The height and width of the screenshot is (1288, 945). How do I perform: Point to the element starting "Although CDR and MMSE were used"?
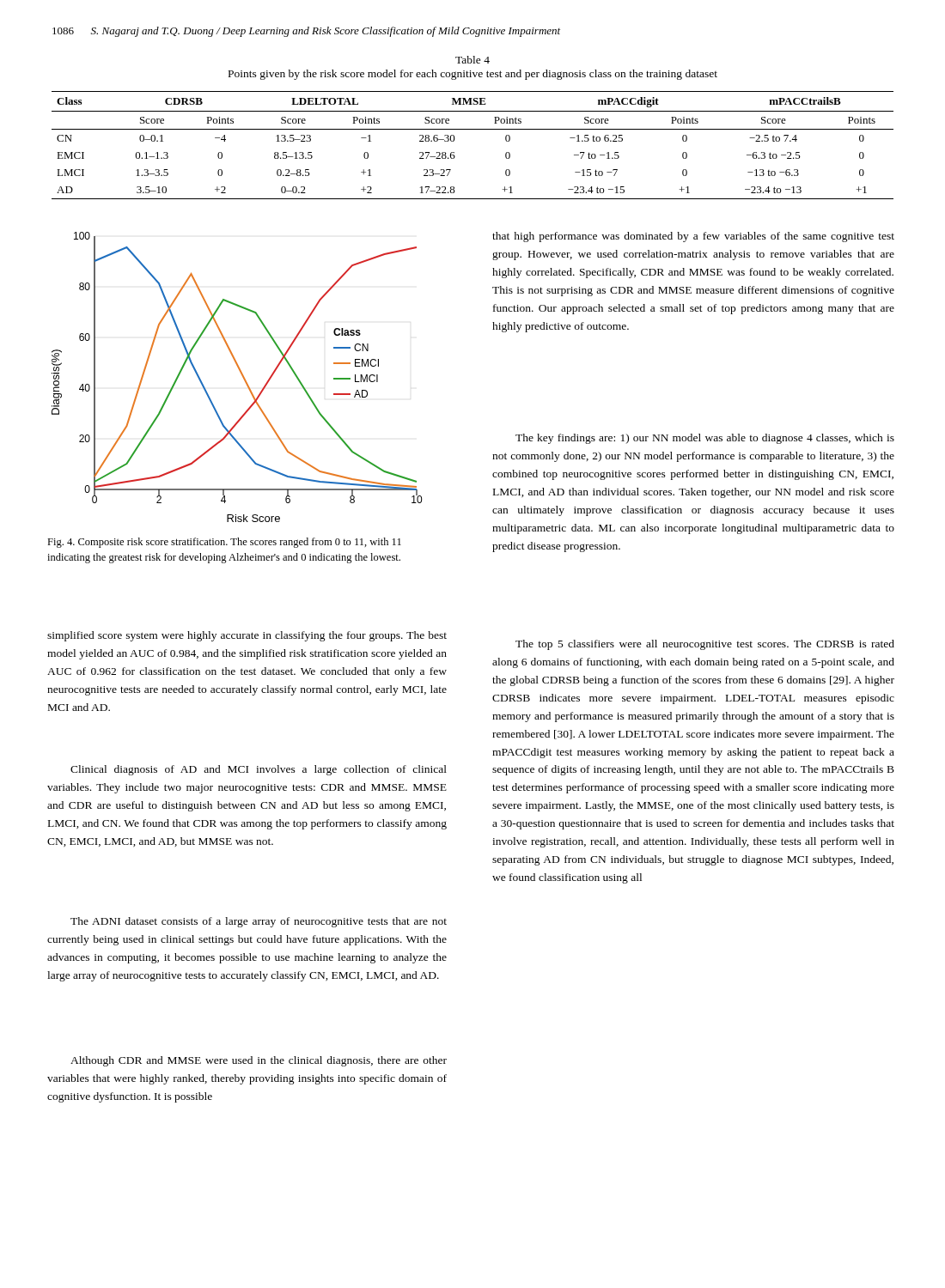click(247, 1079)
